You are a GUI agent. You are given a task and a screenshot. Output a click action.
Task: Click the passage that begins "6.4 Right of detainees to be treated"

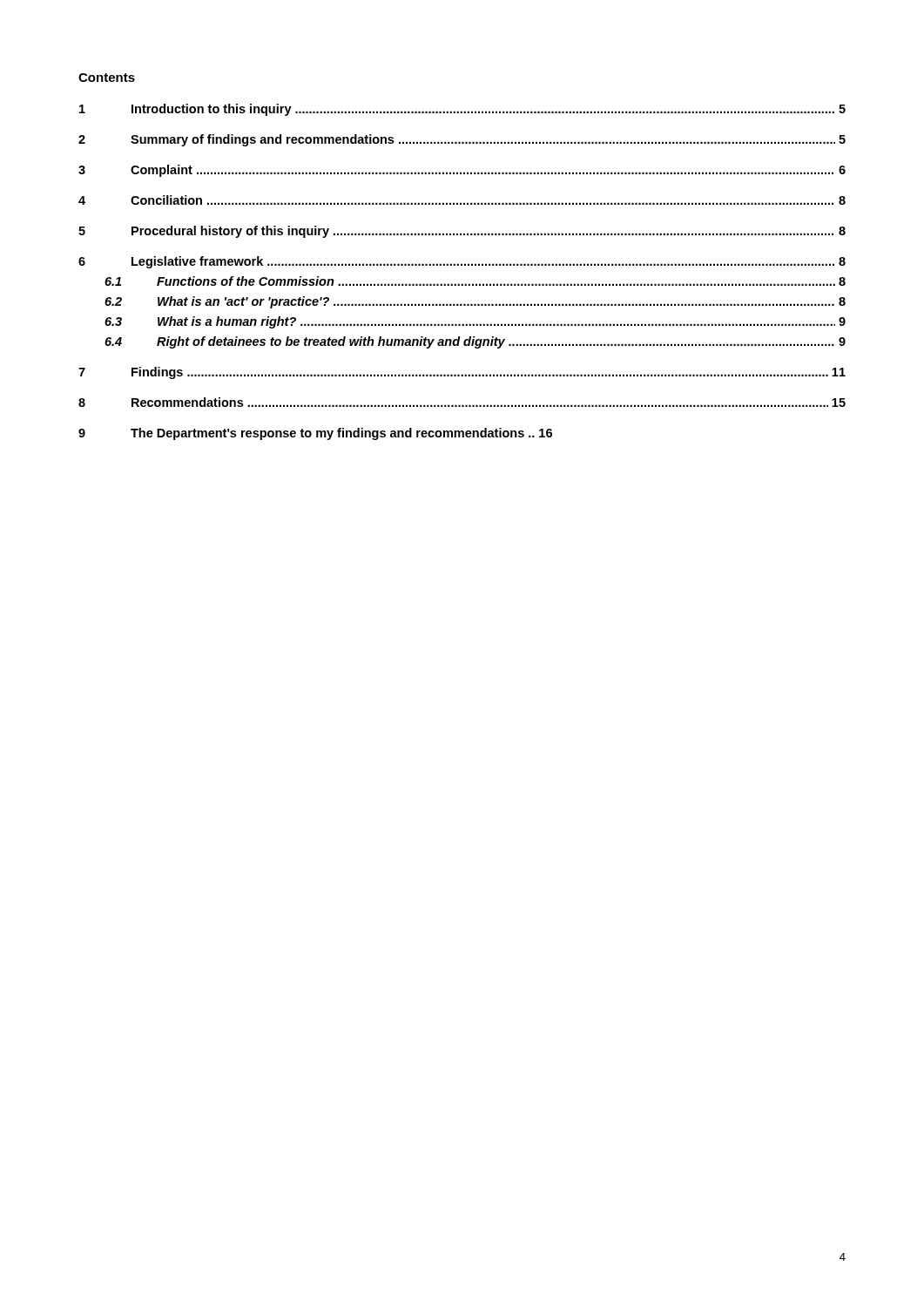pyautogui.click(x=462, y=342)
